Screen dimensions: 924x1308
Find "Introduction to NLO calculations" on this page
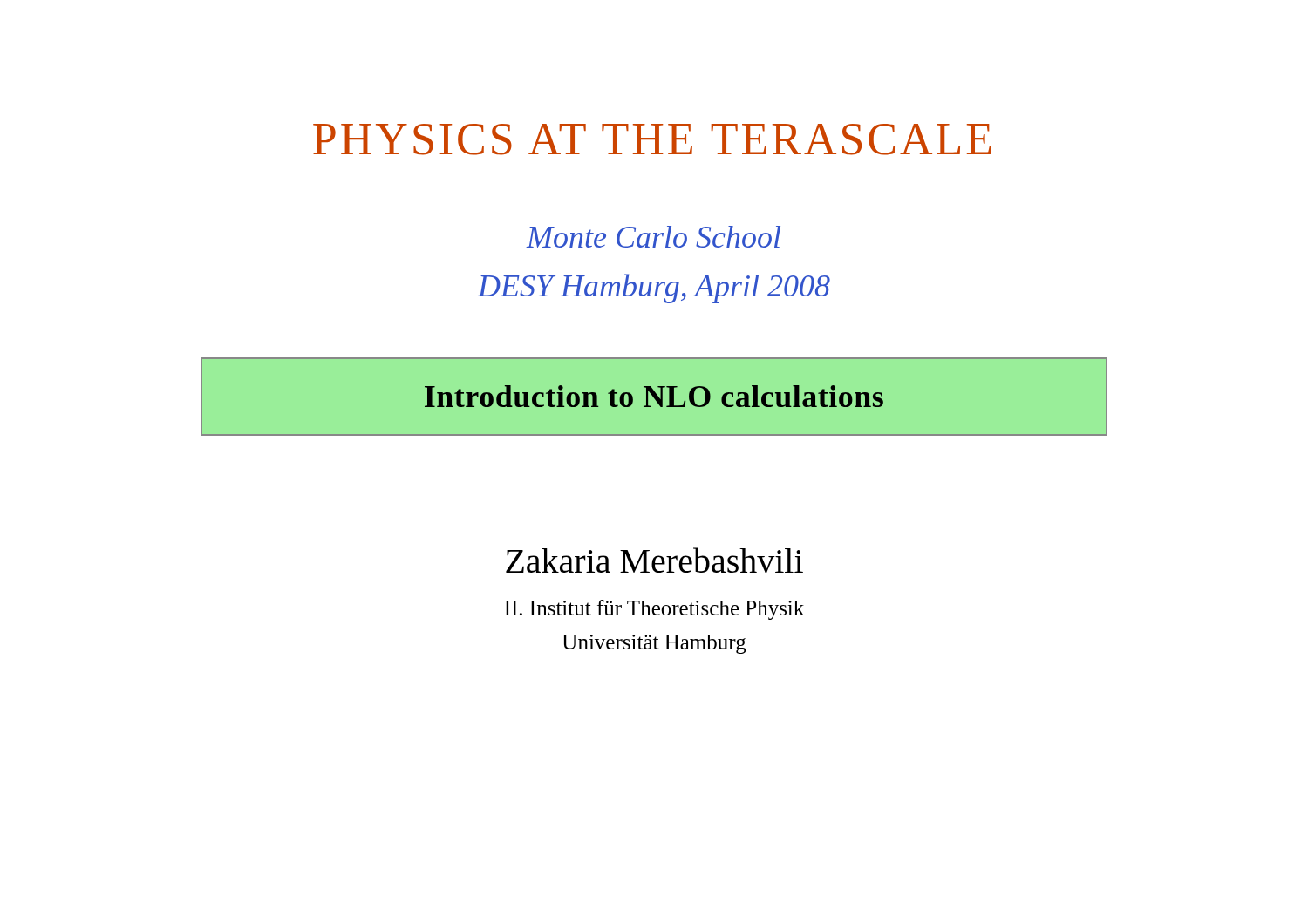(654, 397)
